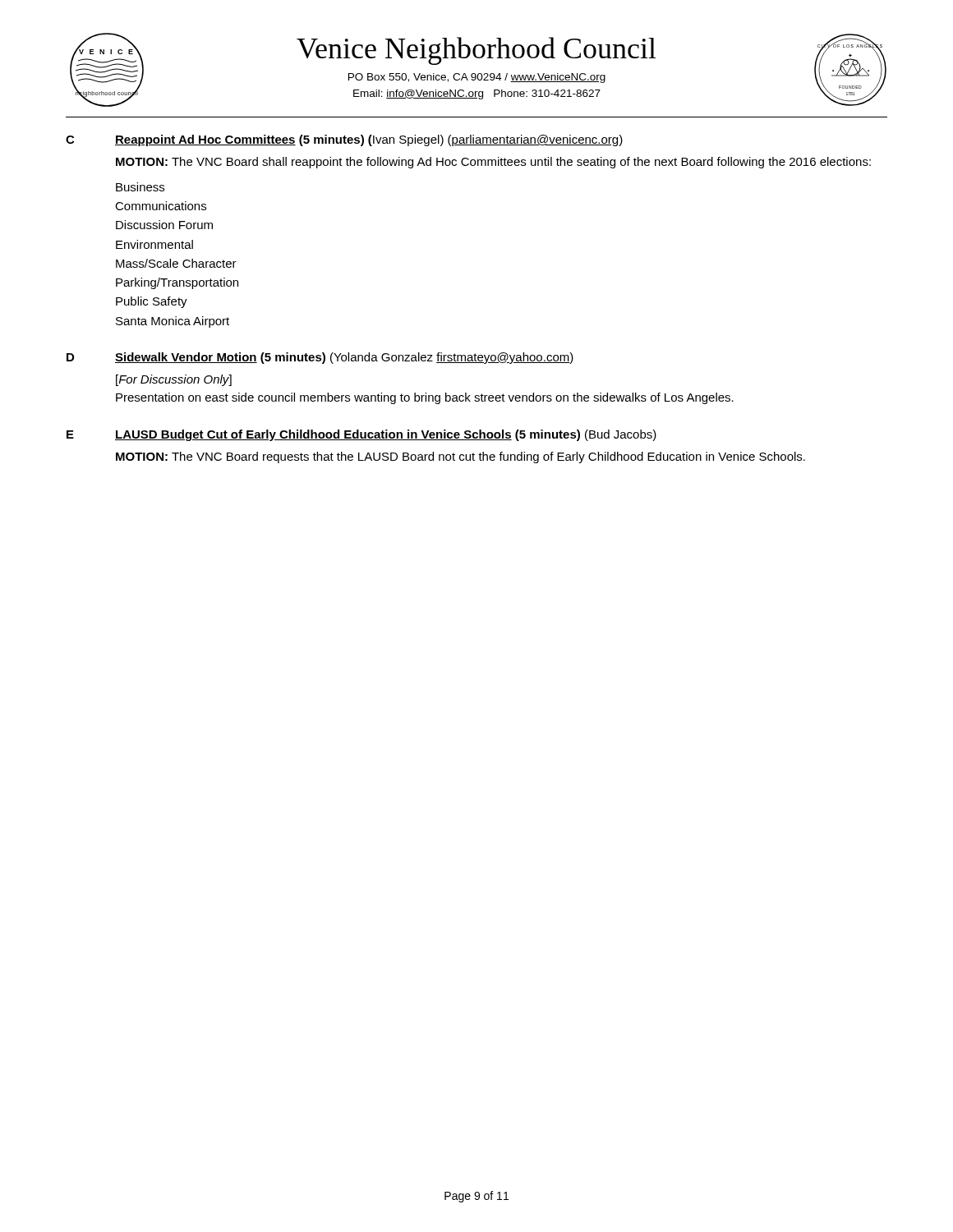Click on the passage starting "MOTION: The VNC Board shall reappoint the"

(x=493, y=161)
